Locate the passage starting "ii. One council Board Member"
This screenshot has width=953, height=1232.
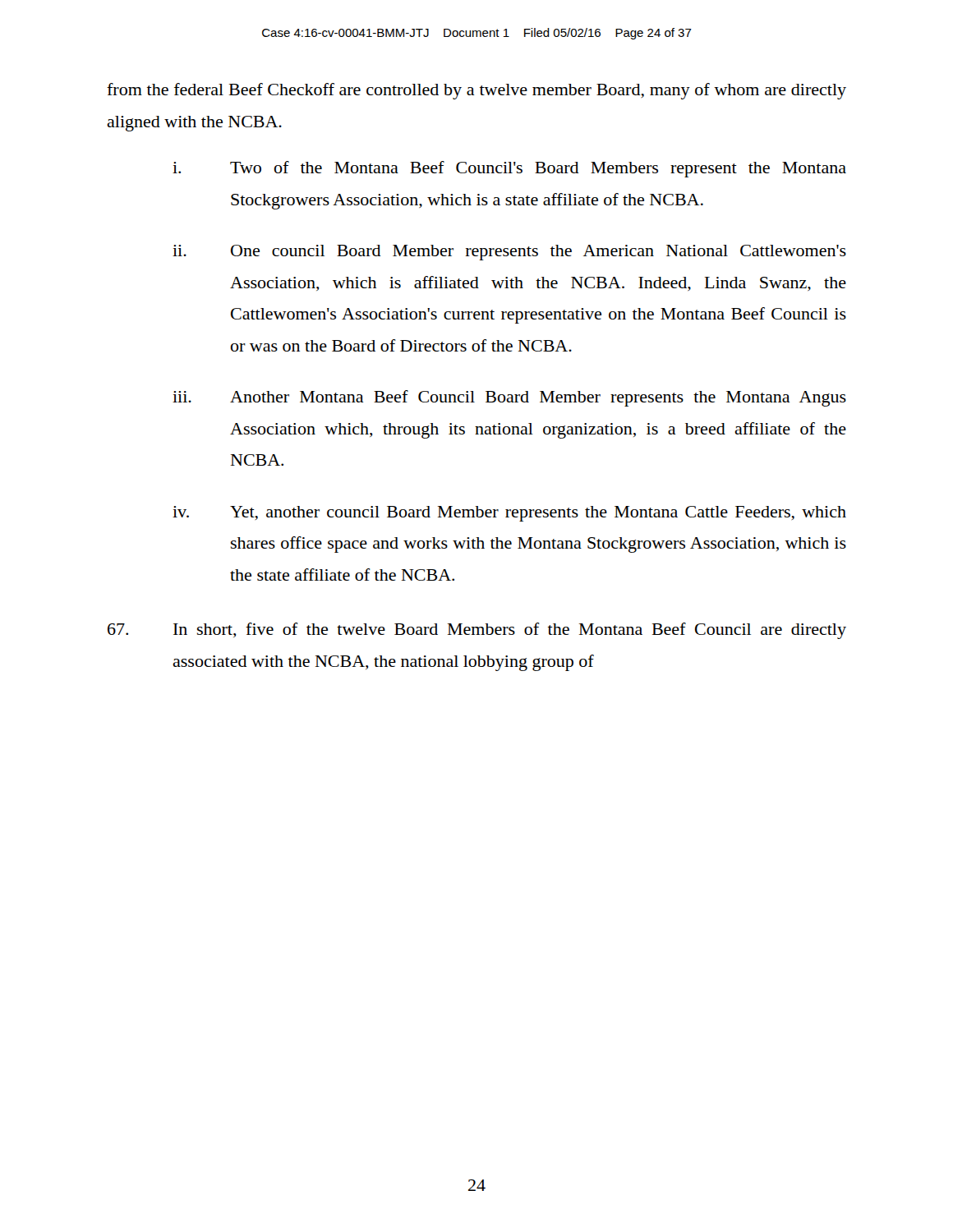[509, 298]
